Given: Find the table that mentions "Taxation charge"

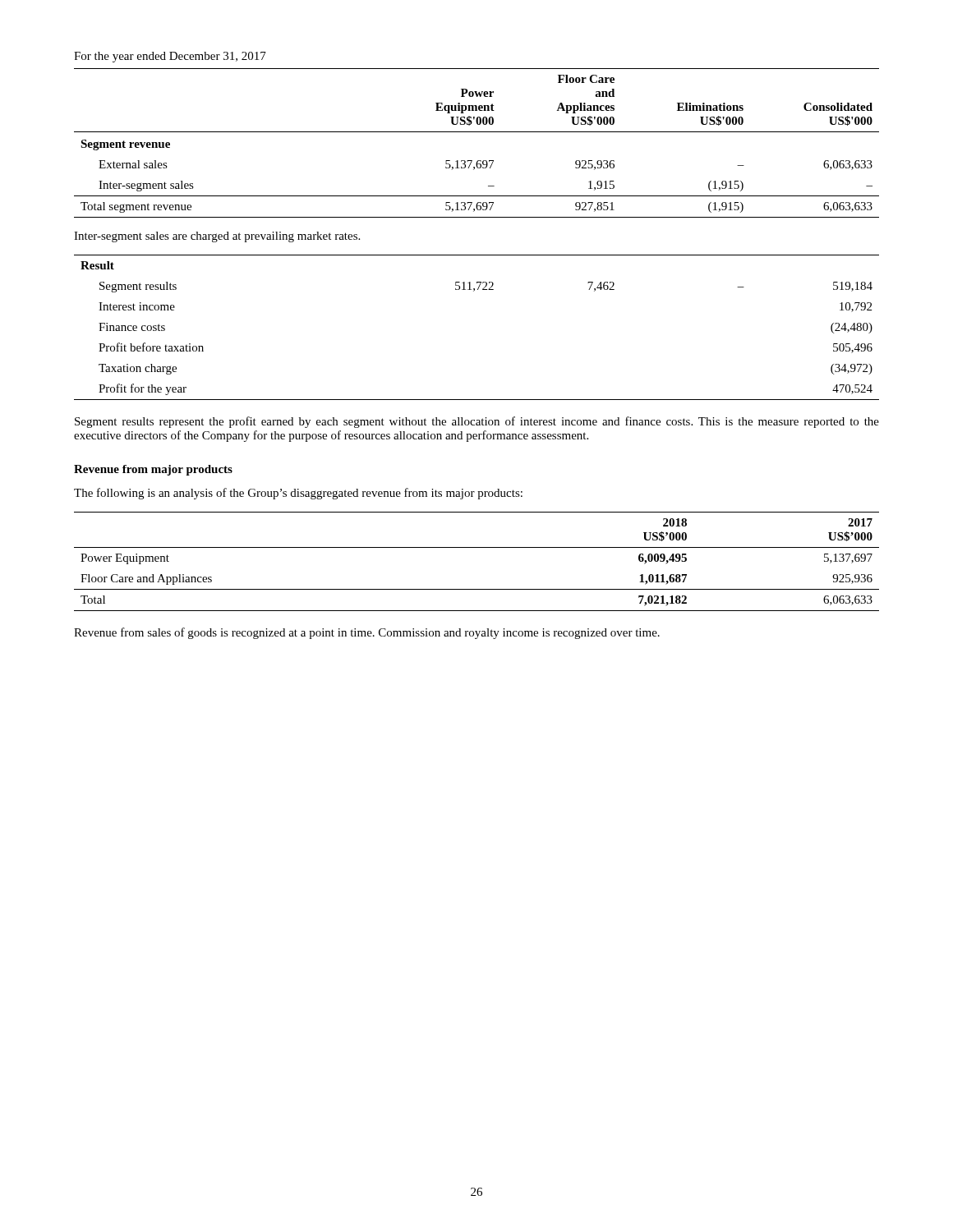Looking at the screenshot, I should 476,327.
